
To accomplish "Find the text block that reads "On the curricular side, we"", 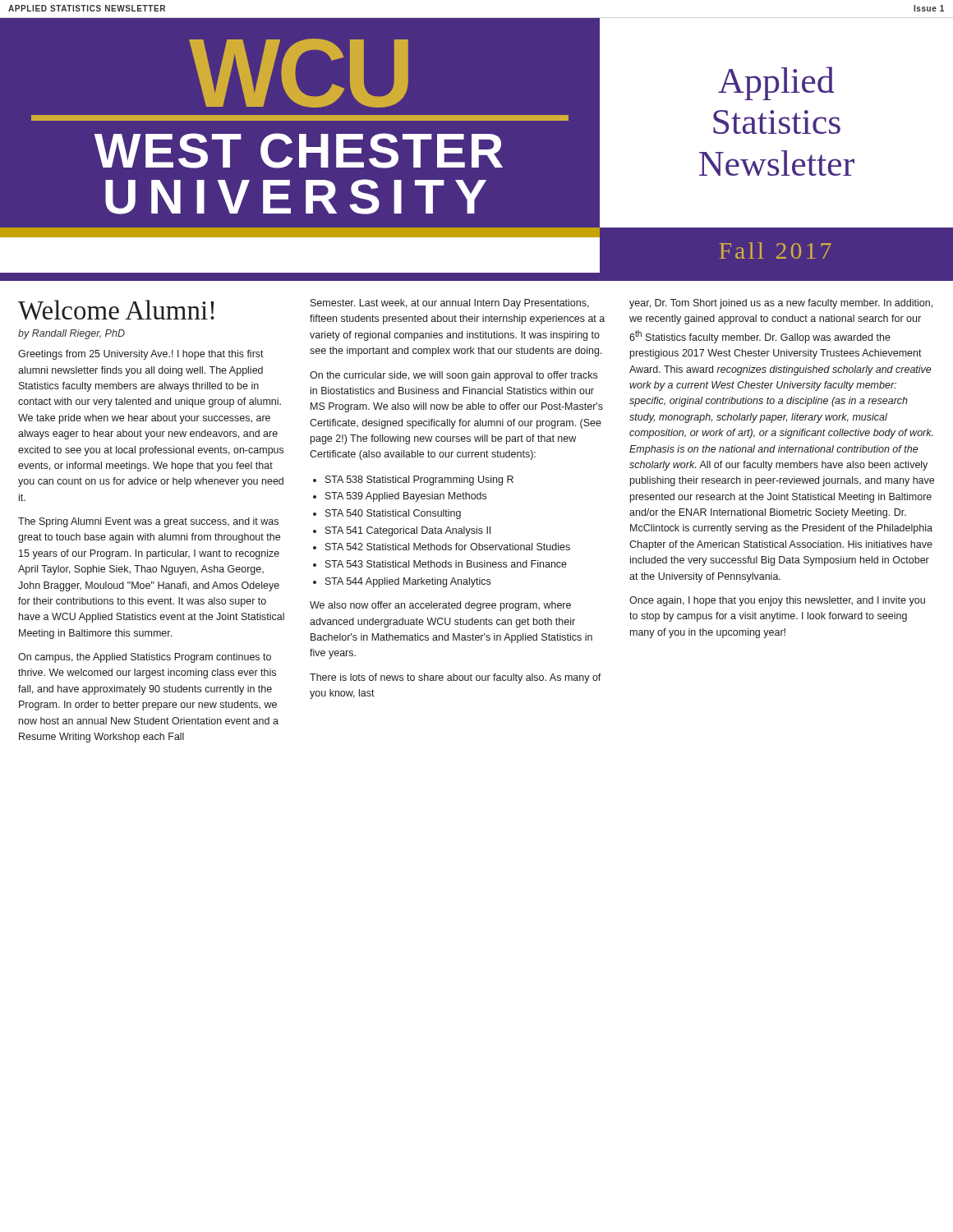I will click(456, 415).
